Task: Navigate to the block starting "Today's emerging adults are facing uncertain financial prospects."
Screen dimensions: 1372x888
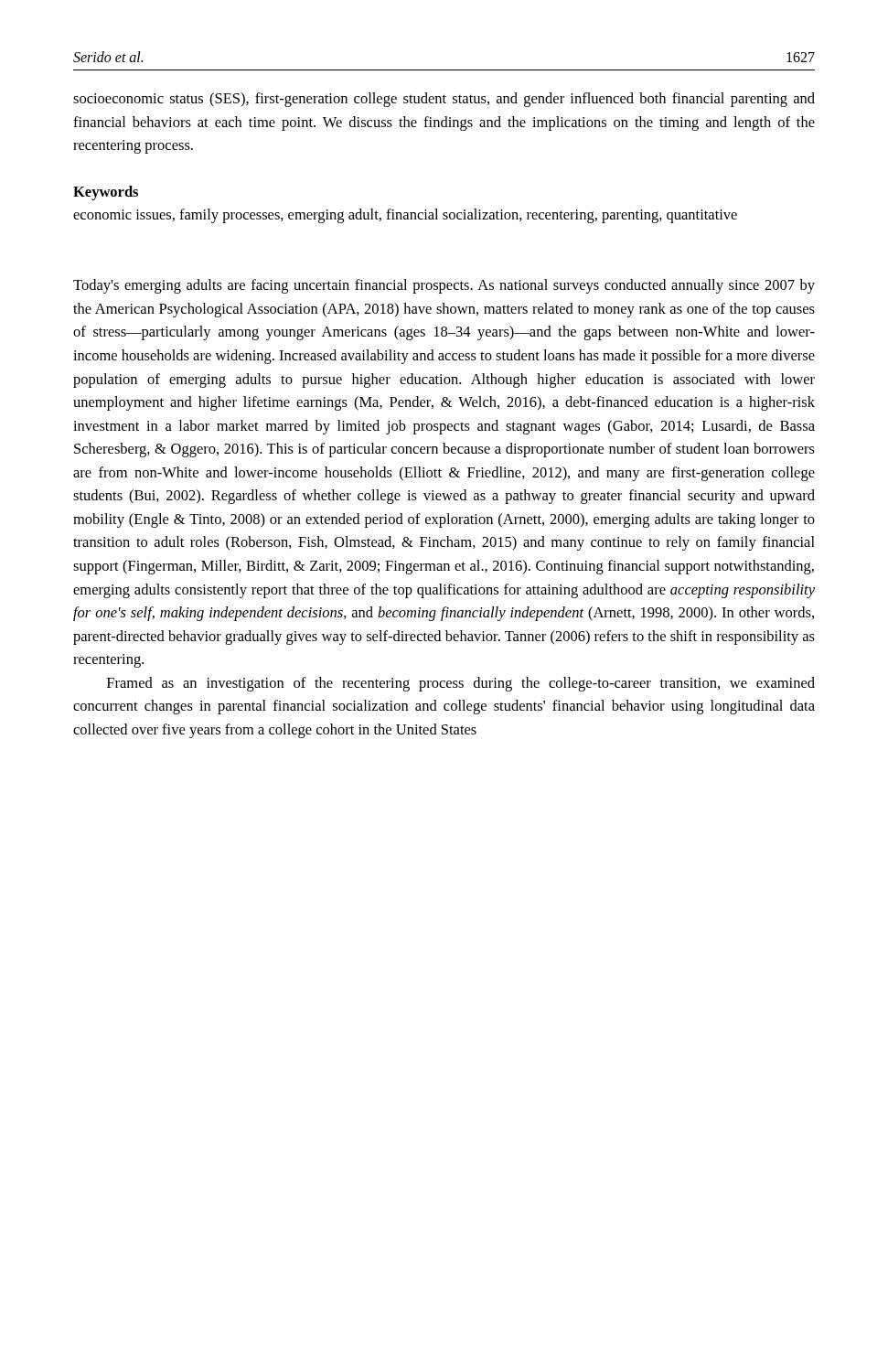Action: (x=444, y=472)
